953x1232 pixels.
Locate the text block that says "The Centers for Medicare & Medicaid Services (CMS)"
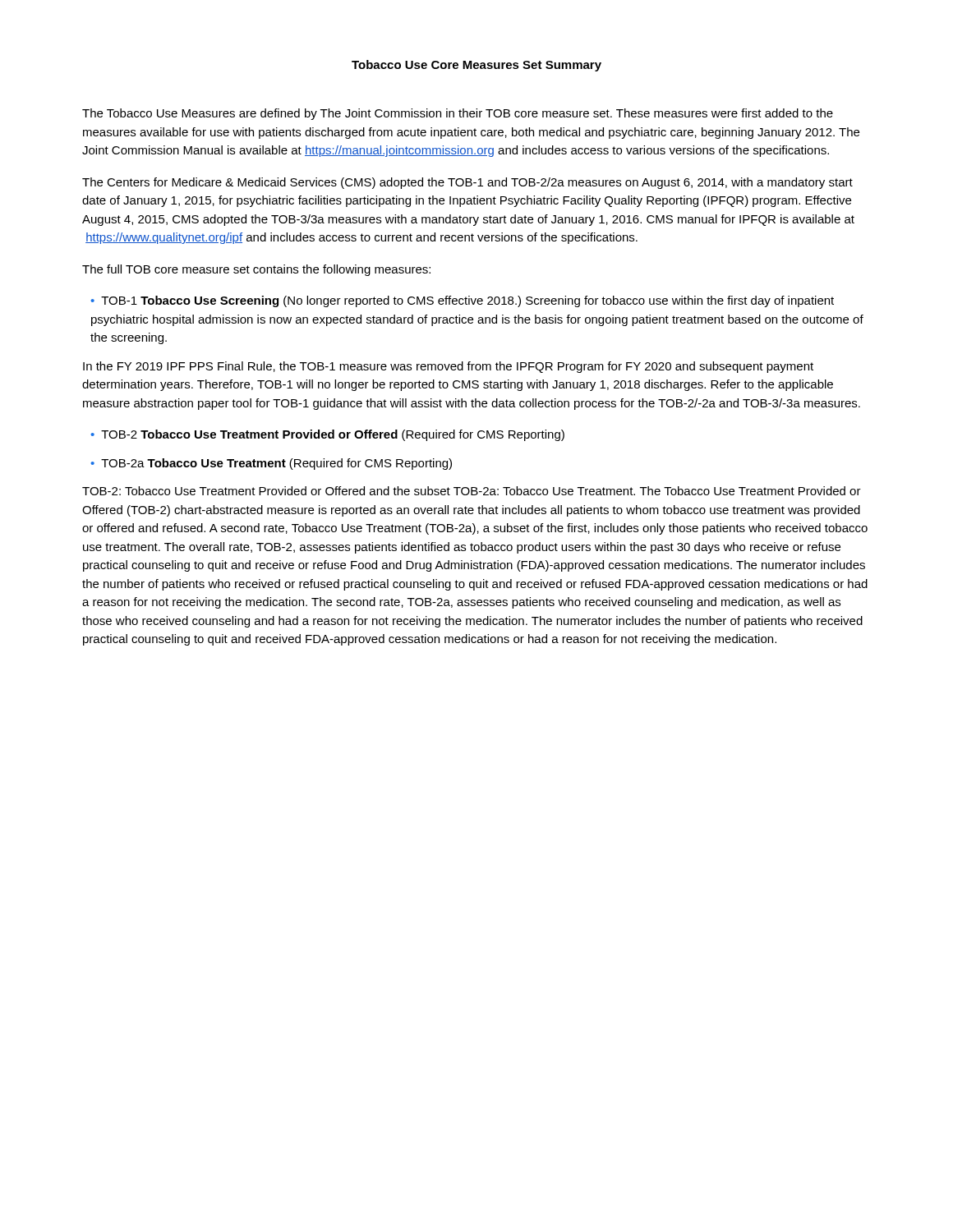click(x=468, y=209)
